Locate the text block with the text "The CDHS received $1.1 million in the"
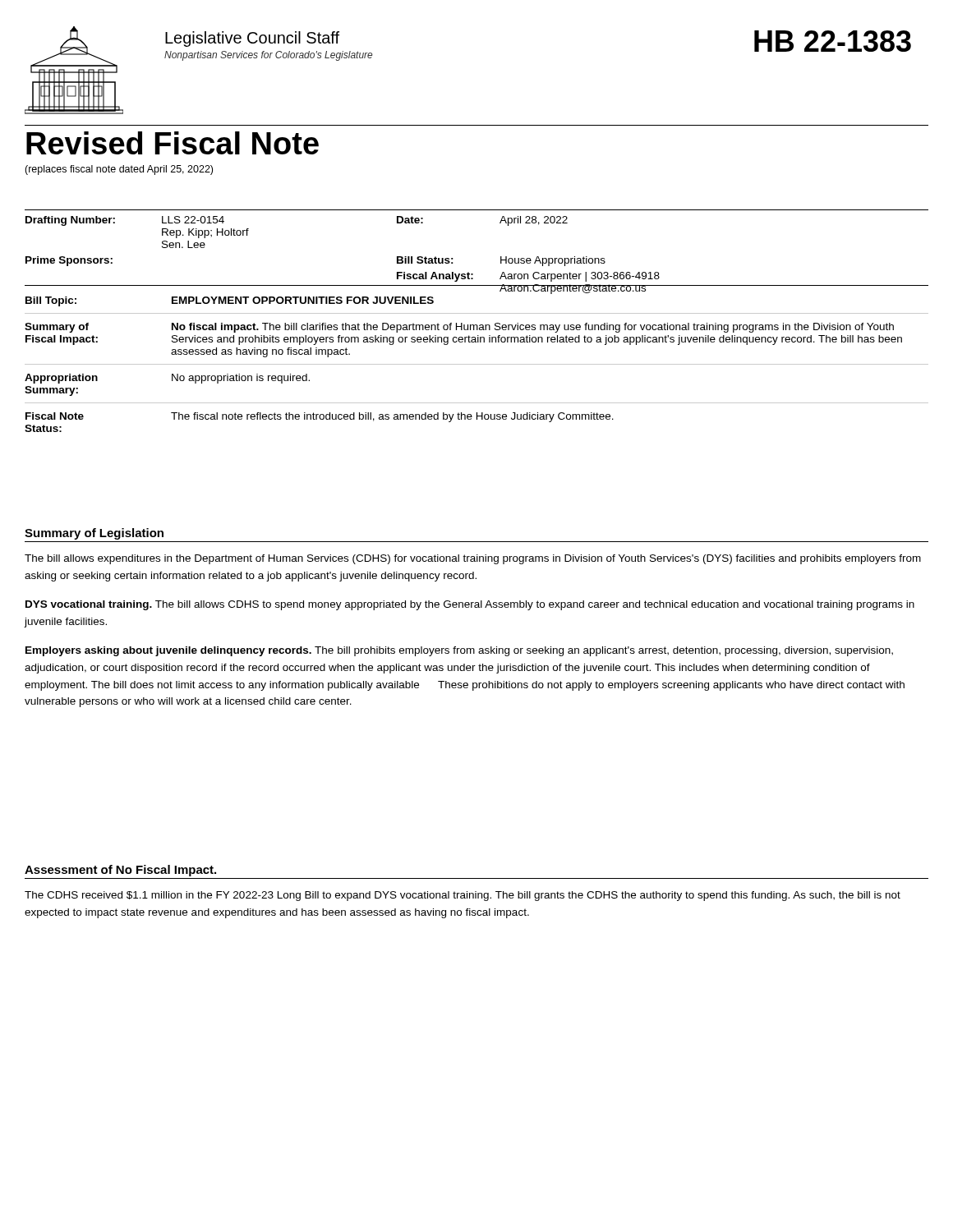 tap(462, 903)
